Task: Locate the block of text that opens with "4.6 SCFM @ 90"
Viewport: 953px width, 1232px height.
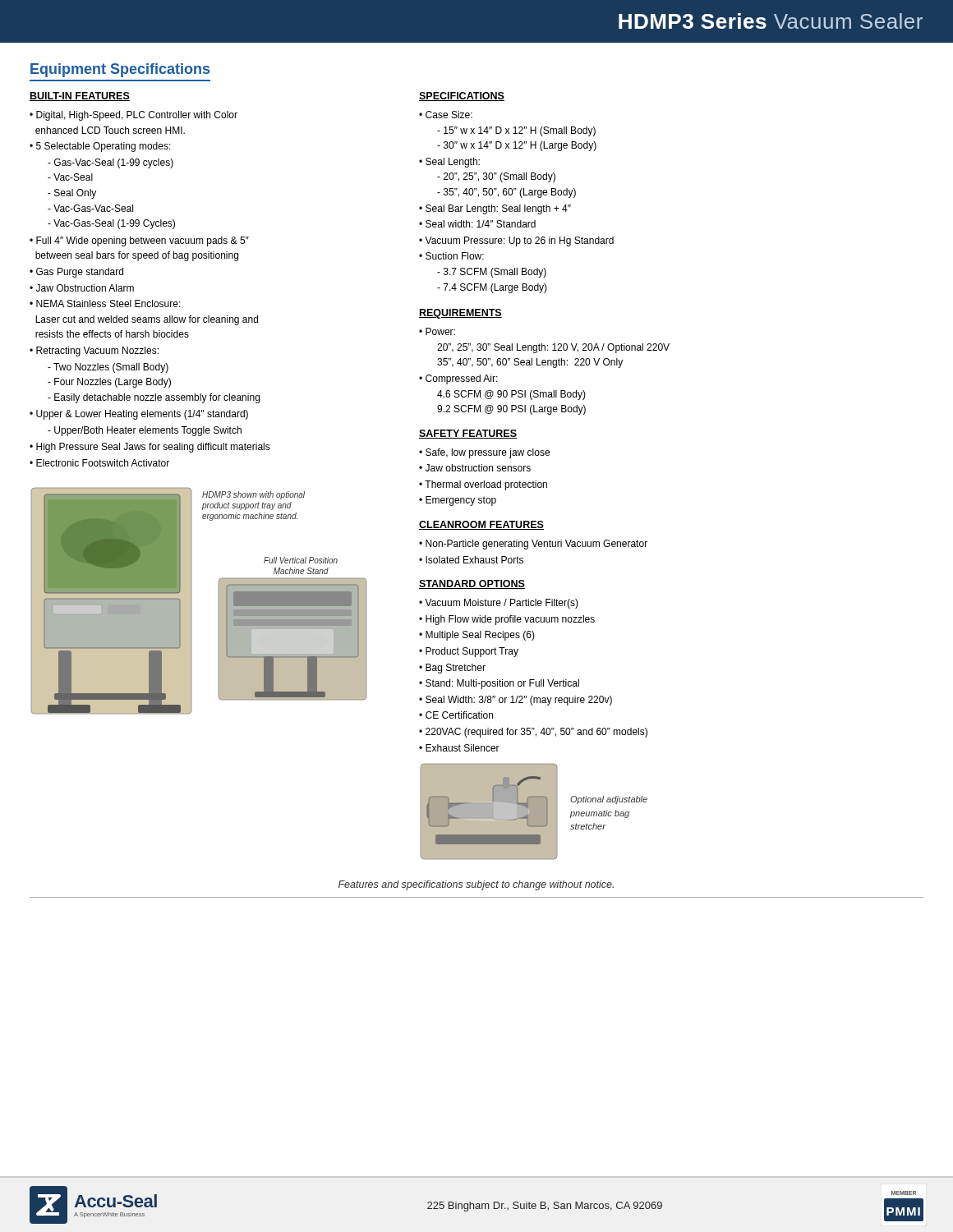Action: point(511,394)
